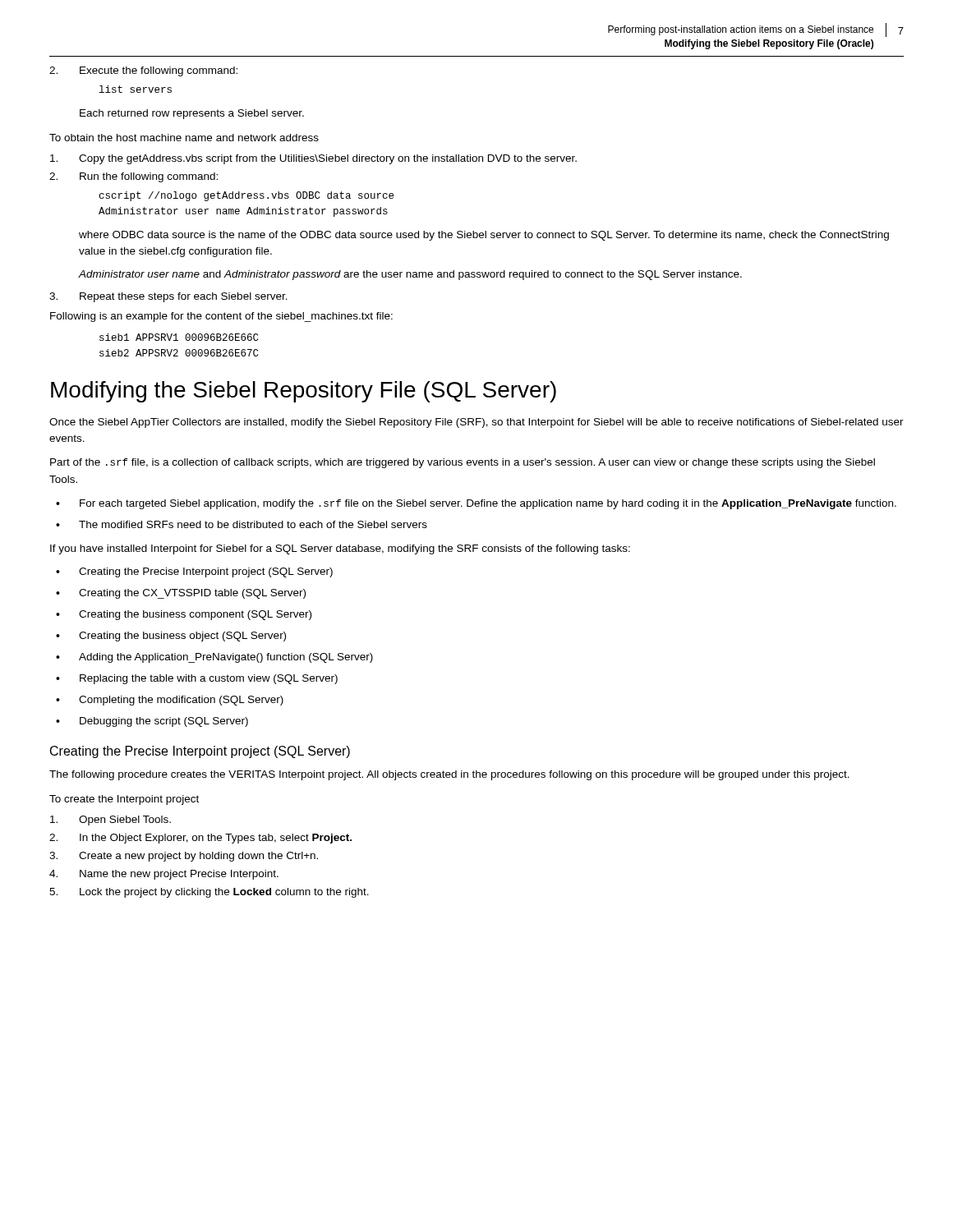Viewport: 953px width, 1232px height.
Task: Find the block on this page that starts "Copy the getAddress.vbs script from"
Action: 476,158
